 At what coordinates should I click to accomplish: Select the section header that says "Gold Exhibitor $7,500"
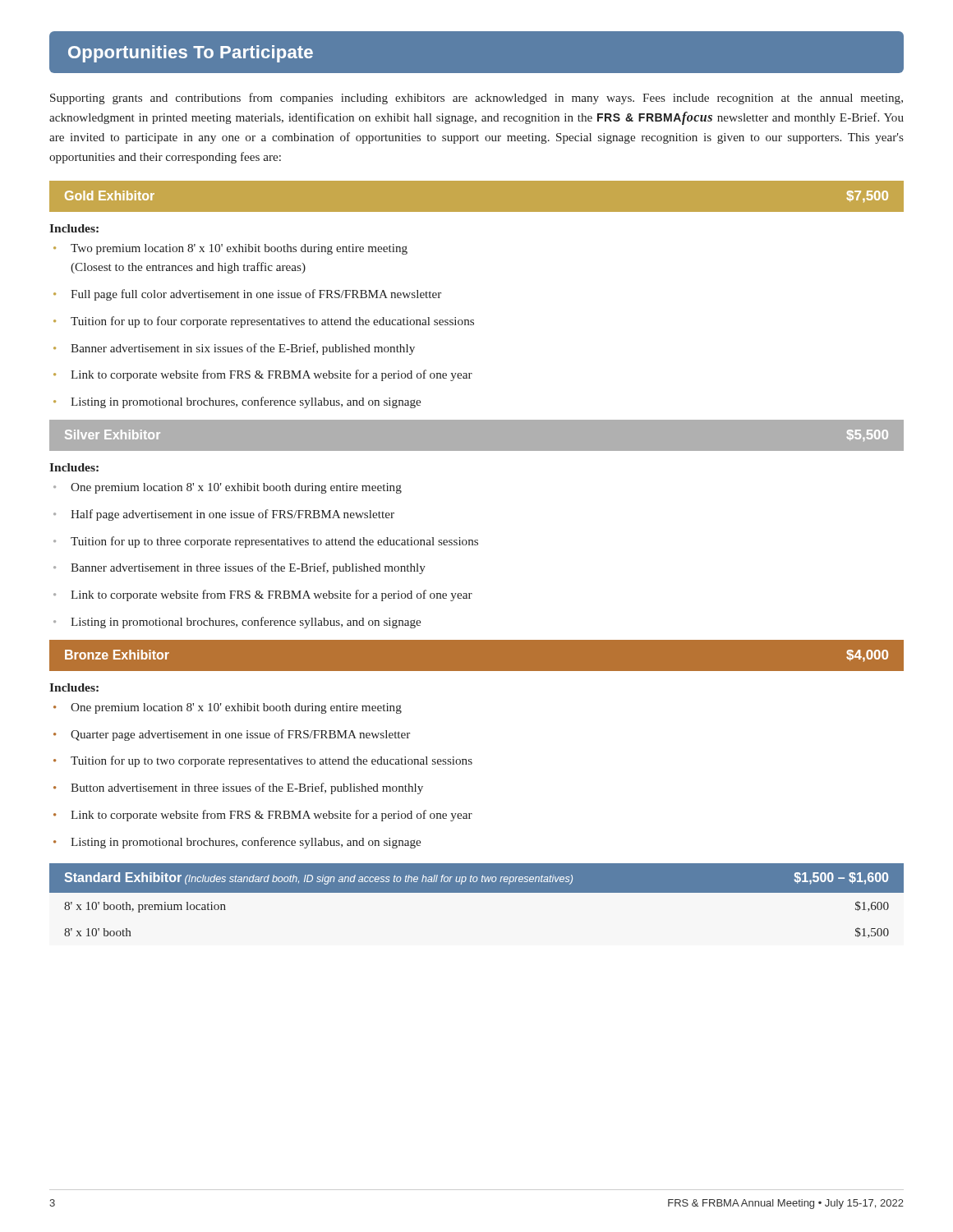(476, 197)
